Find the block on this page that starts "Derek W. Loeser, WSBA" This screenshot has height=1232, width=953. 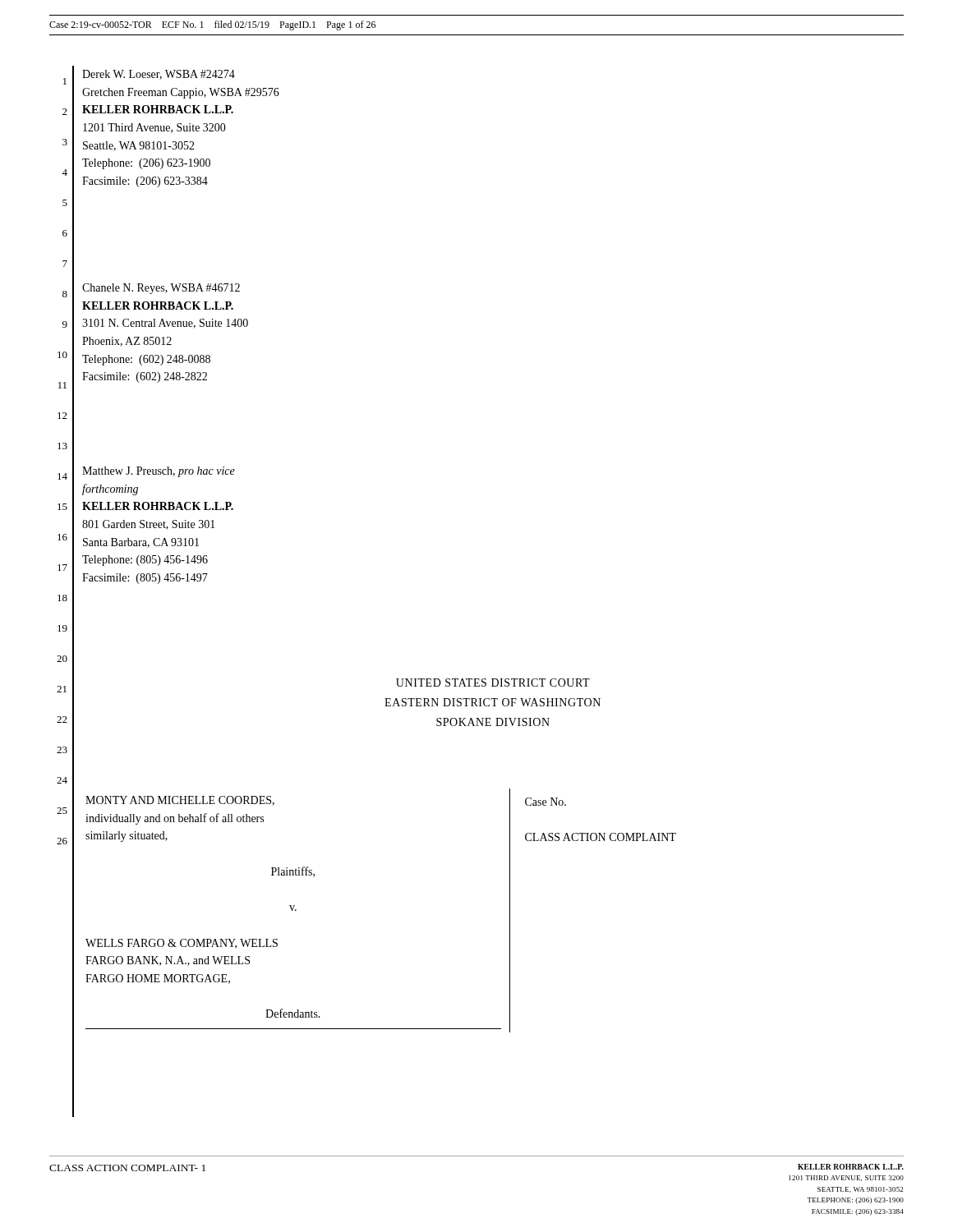click(181, 128)
